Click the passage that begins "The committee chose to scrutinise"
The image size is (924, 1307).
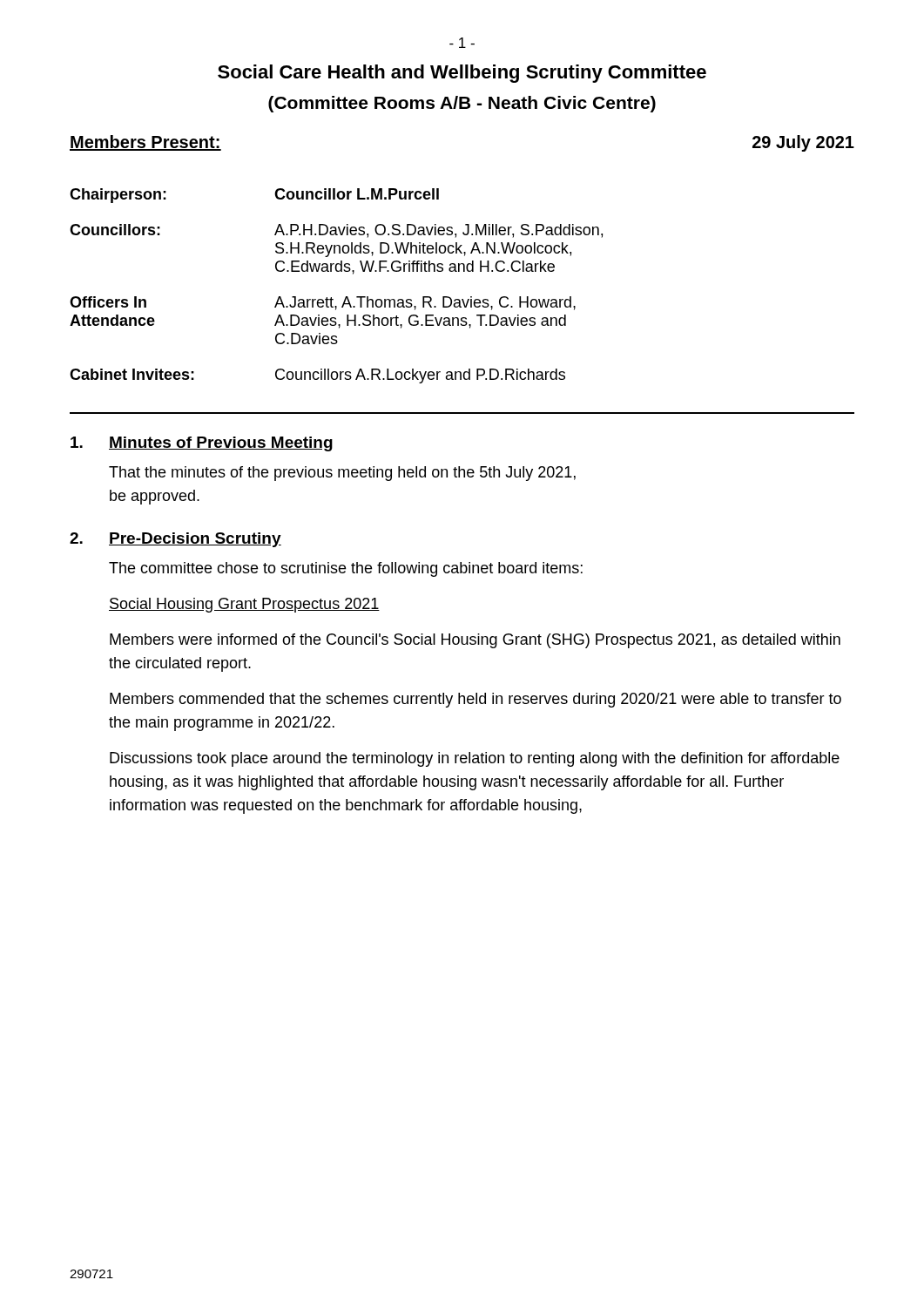(x=482, y=687)
